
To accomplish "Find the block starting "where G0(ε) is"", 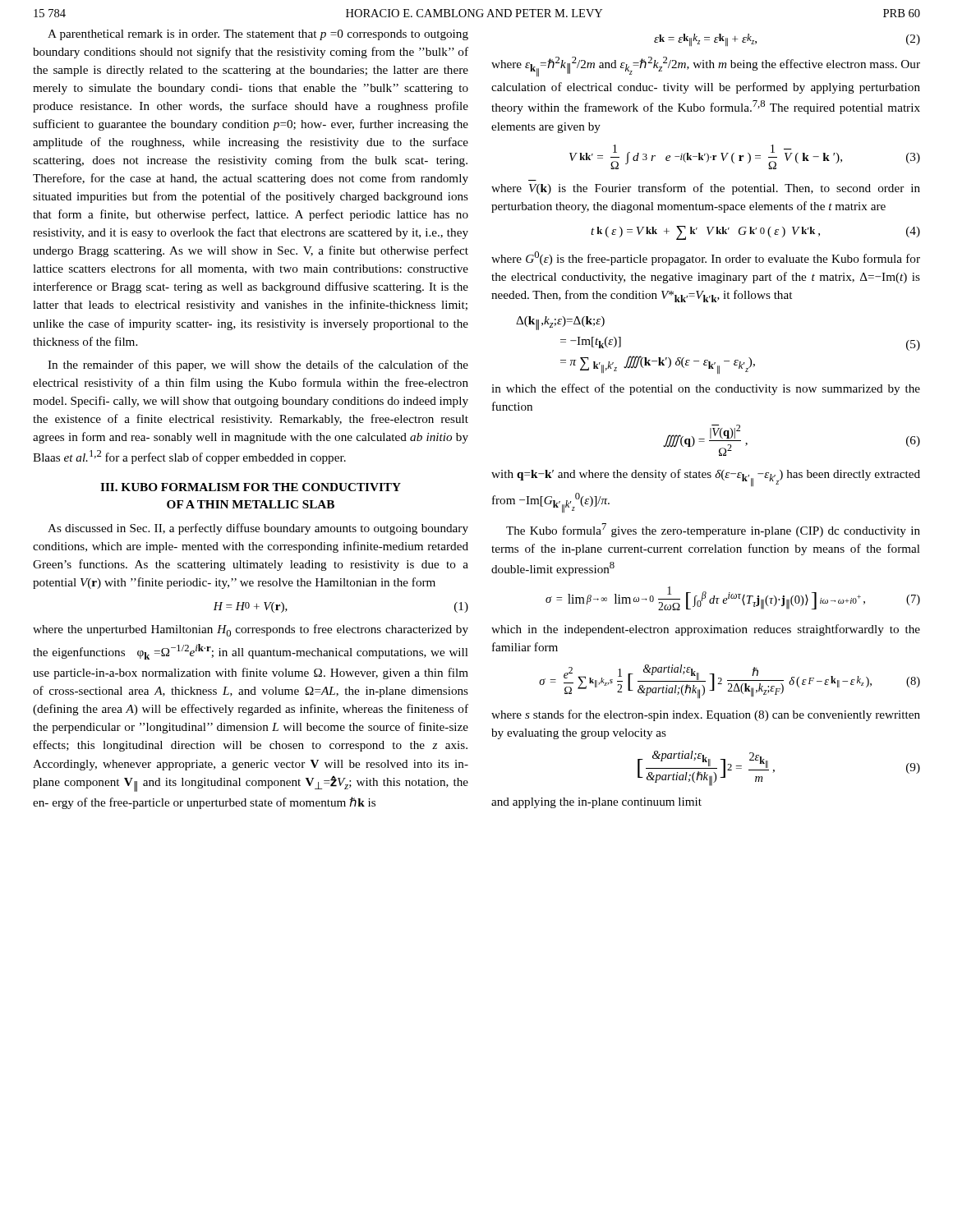I will click(x=706, y=277).
